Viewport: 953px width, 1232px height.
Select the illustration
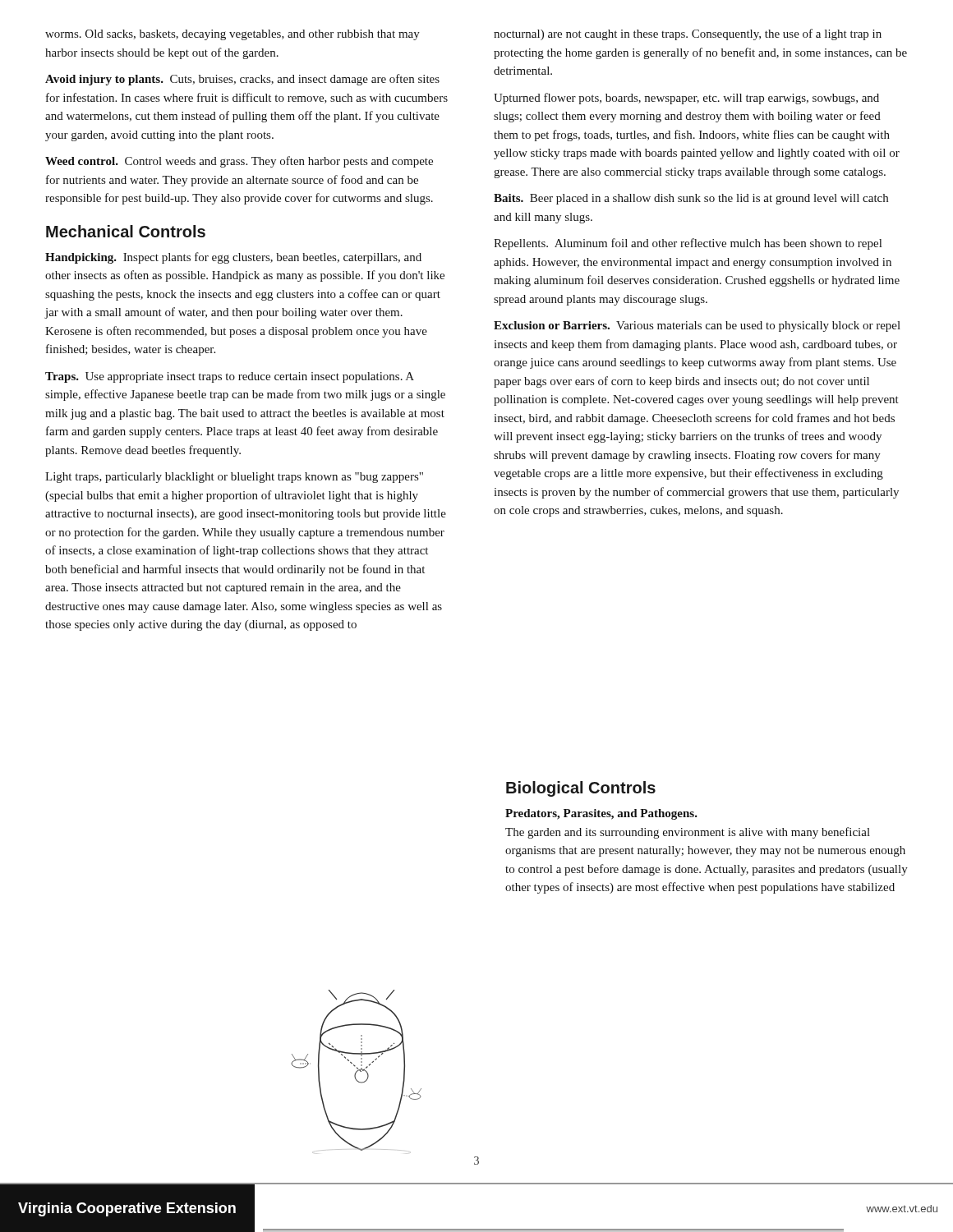361,1072
